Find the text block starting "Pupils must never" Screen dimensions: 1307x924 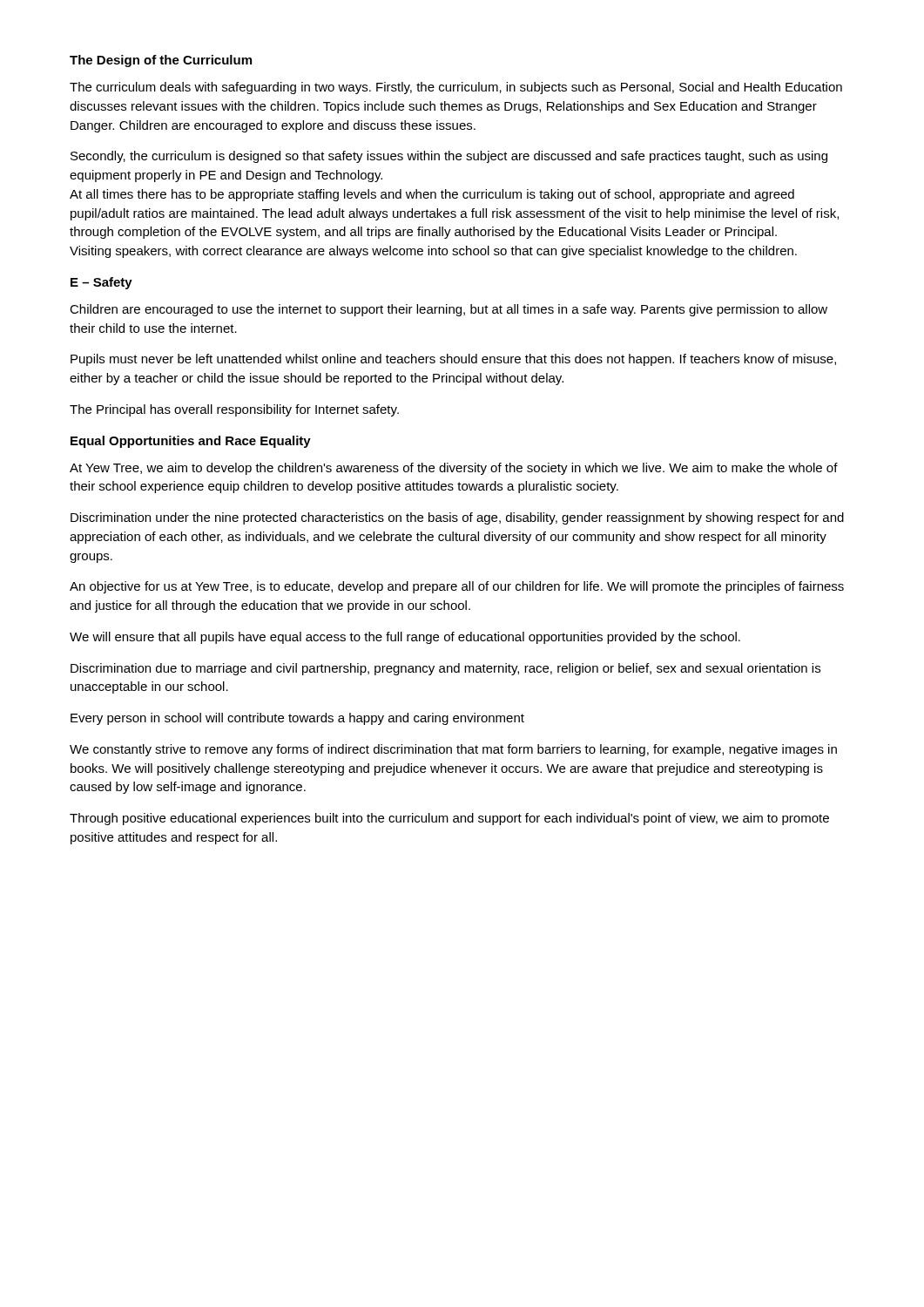pyautogui.click(x=453, y=368)
